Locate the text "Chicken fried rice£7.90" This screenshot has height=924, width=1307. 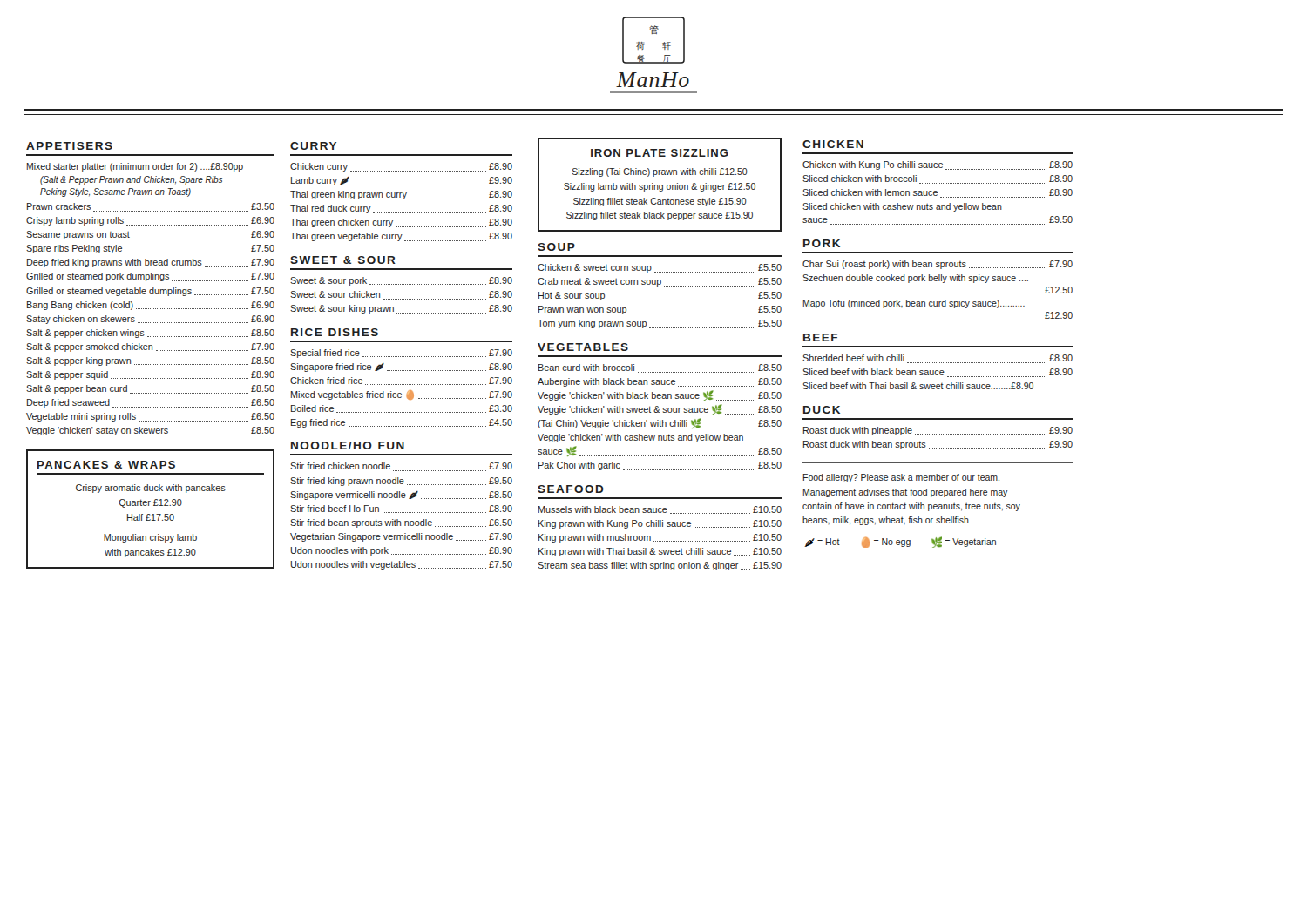click(401, 381)
